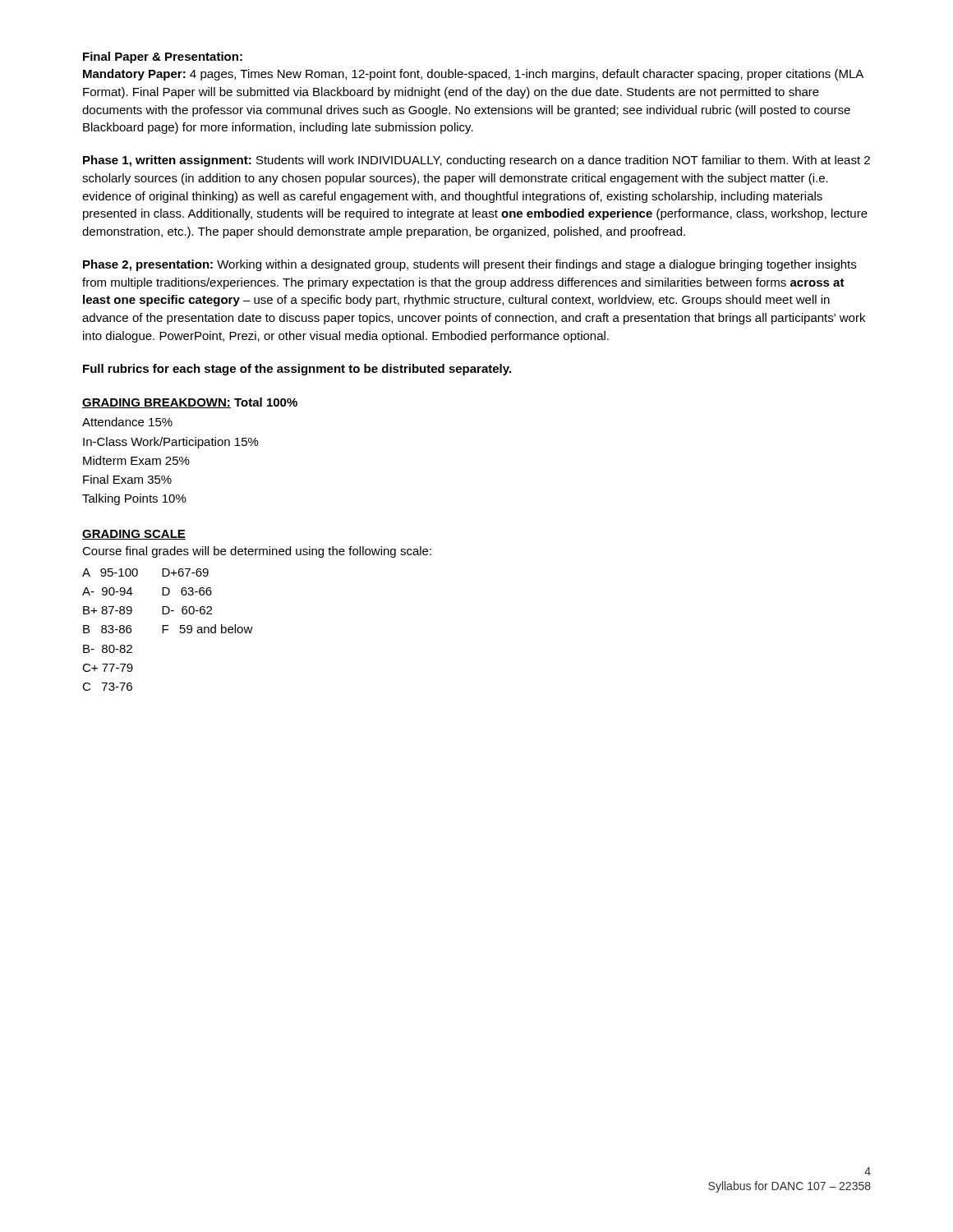The height and width of the screenshot is (1232, 953).
Task: Point to the block starting "Midterm Exam 25%"
Action: tap(136, 460)
